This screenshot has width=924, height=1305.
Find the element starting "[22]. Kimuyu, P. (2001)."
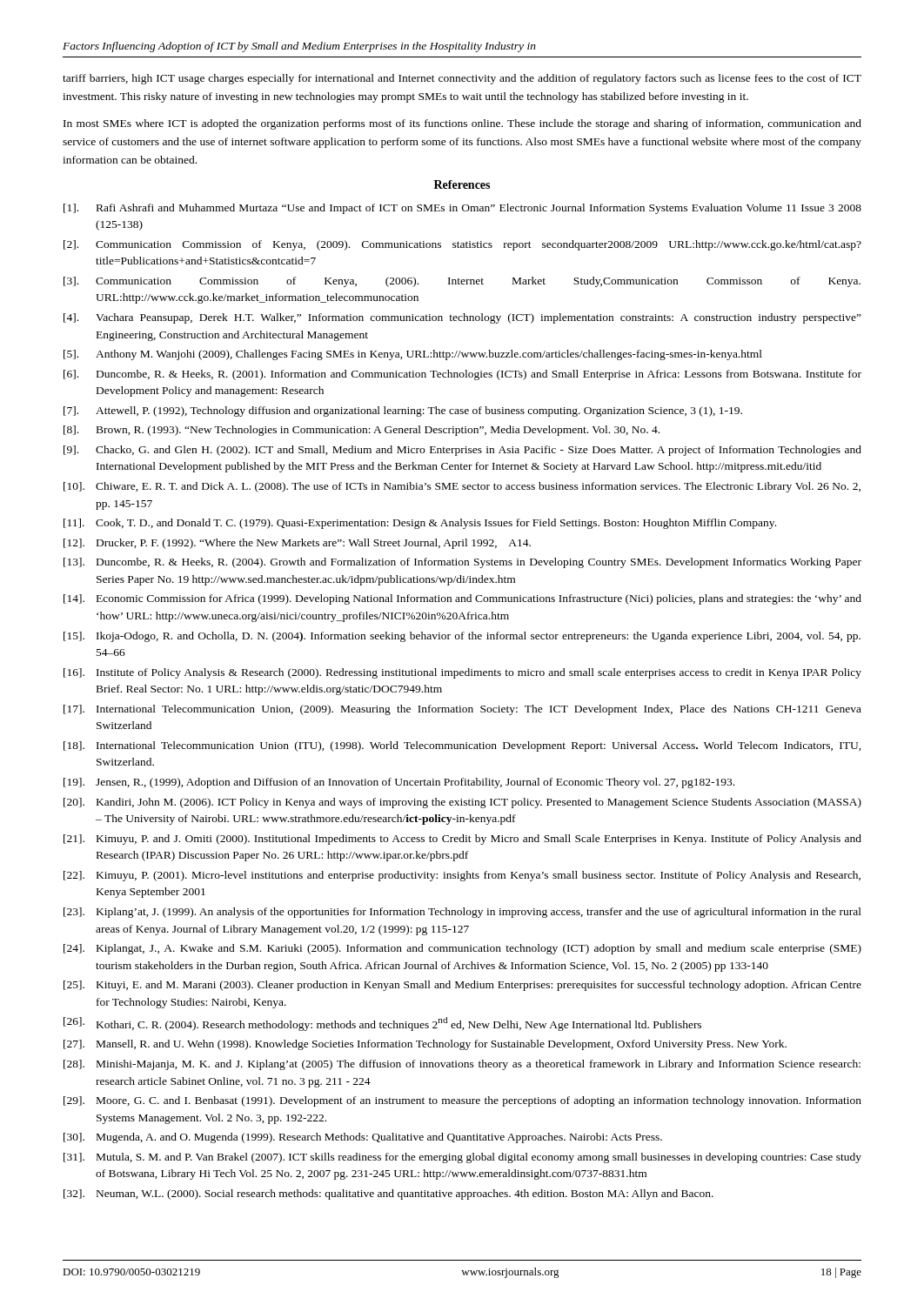click(462, 883)
